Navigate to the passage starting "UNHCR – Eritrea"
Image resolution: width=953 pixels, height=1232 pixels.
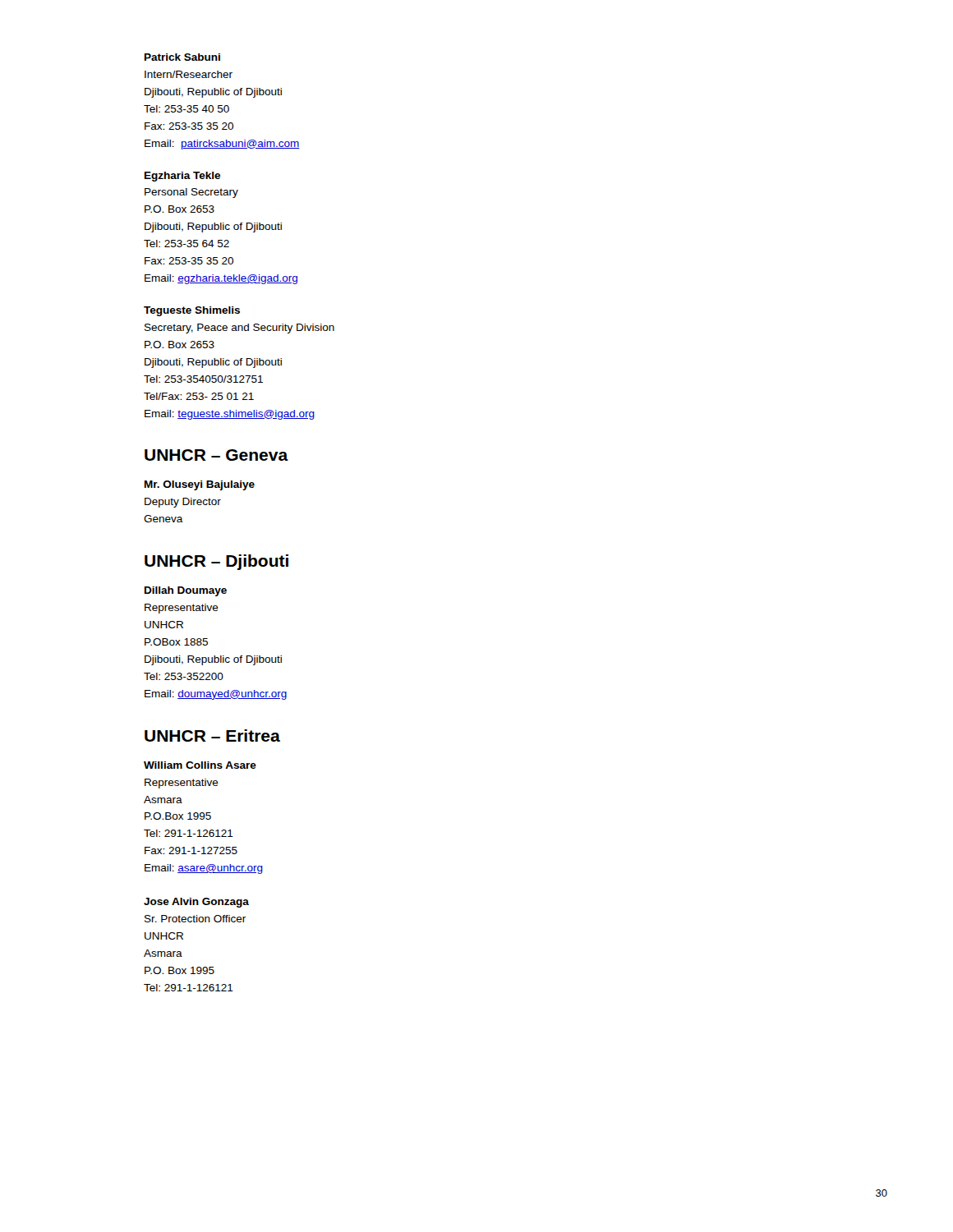click(x=212, y=735)
